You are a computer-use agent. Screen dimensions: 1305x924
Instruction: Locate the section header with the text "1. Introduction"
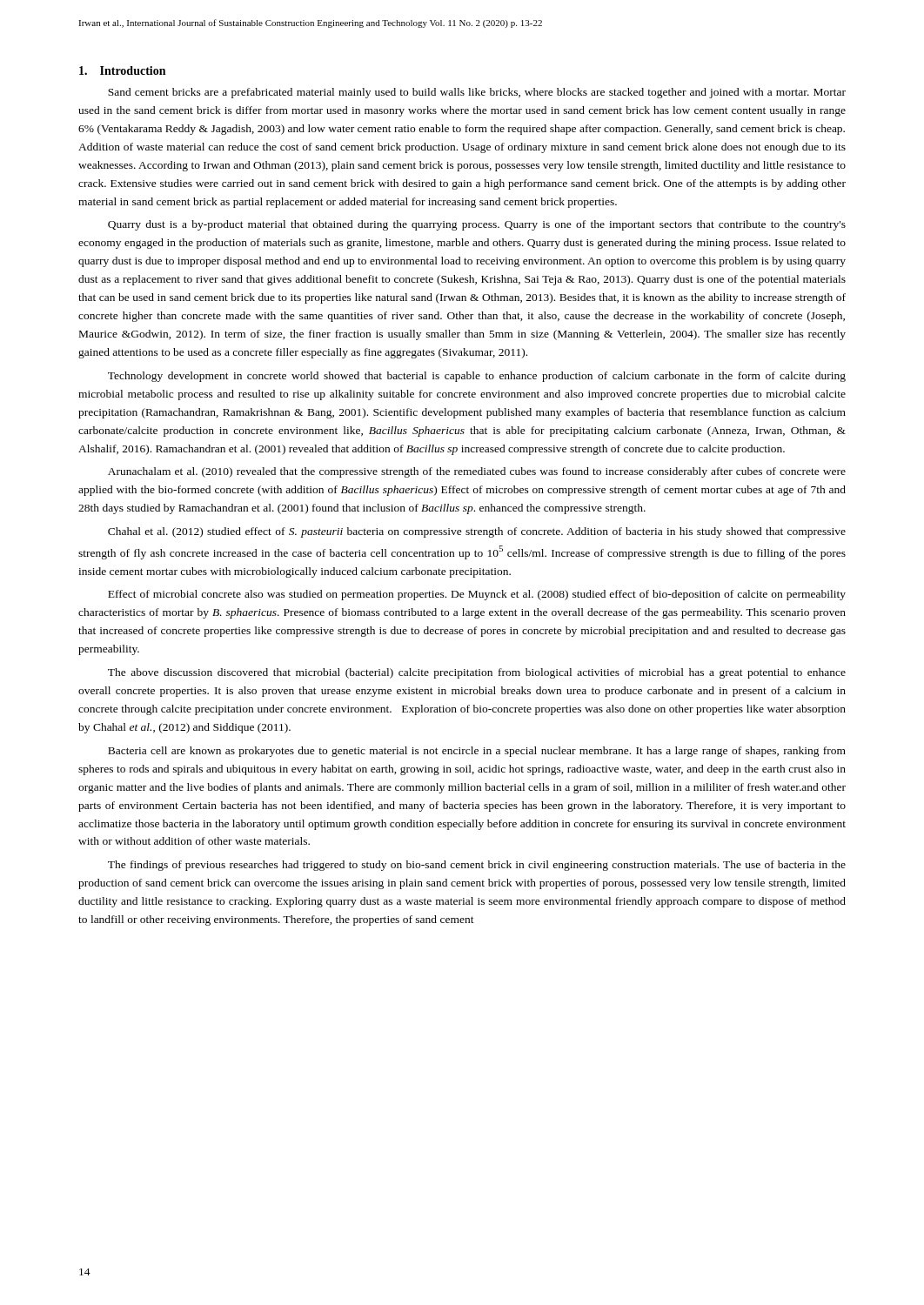122,71
